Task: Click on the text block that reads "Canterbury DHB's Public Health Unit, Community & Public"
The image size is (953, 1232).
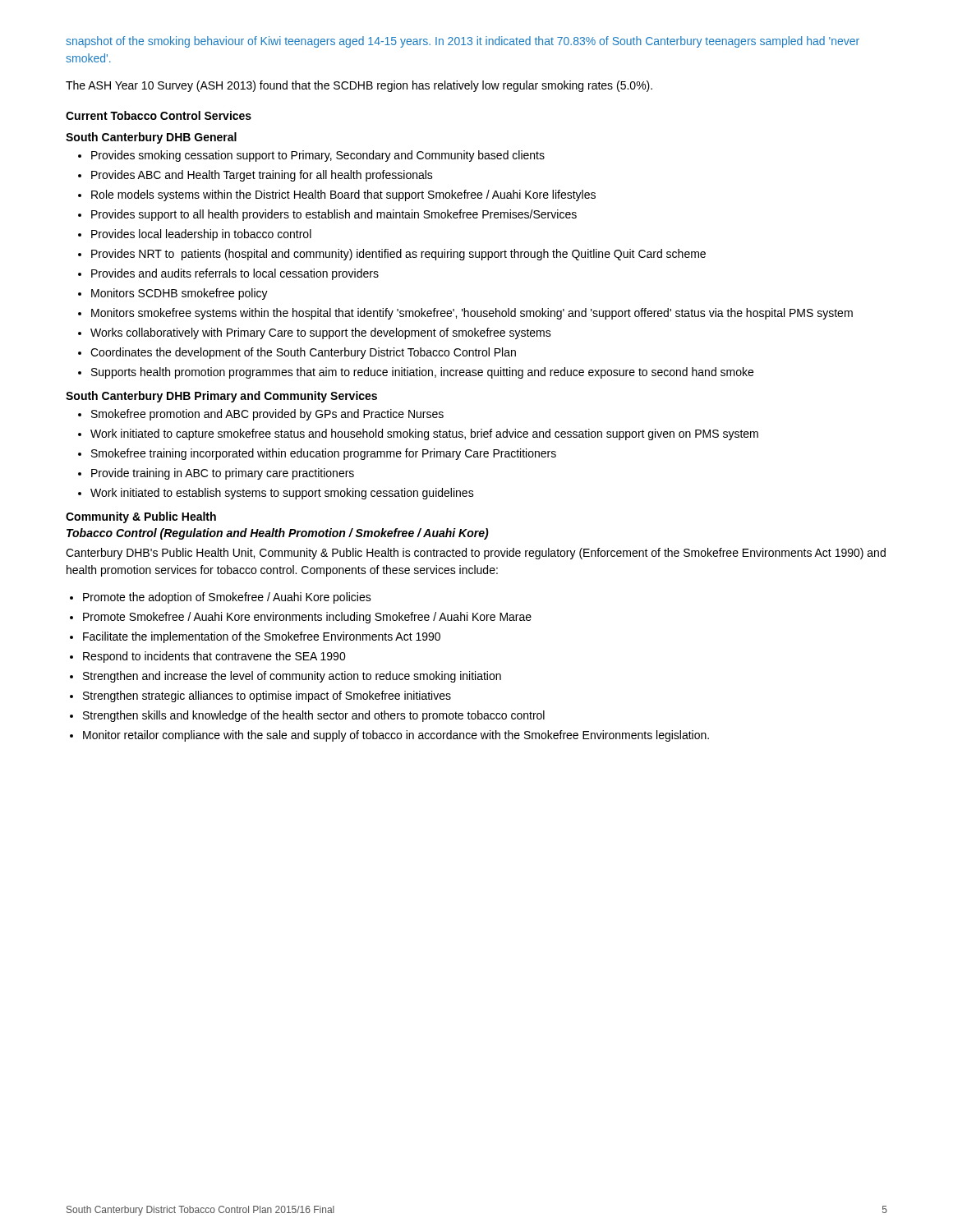Action: tap(476, 561)
